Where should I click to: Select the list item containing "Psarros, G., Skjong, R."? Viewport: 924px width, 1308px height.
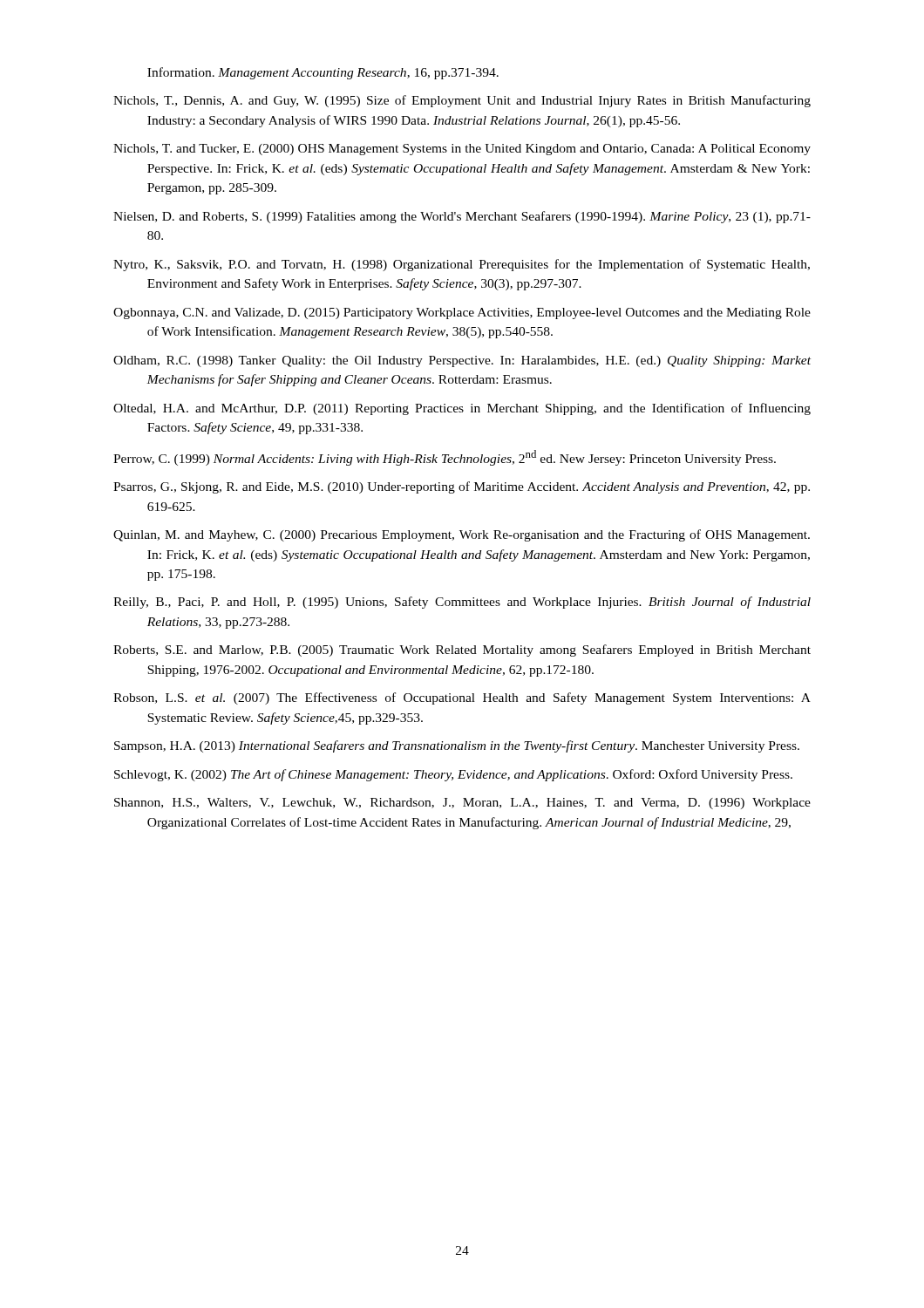(x=462, y=496)
